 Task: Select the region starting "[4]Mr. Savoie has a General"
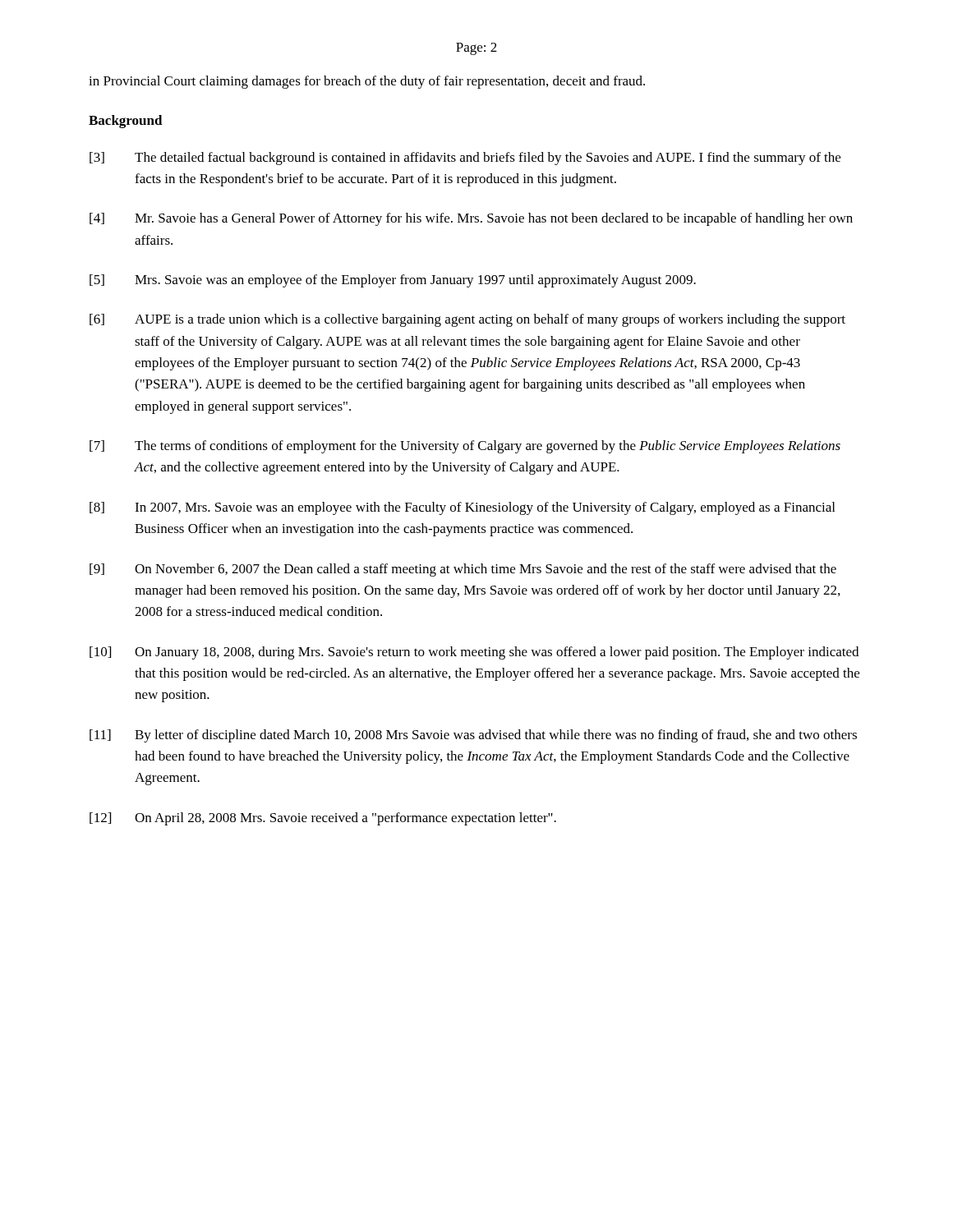click(476, 230)
